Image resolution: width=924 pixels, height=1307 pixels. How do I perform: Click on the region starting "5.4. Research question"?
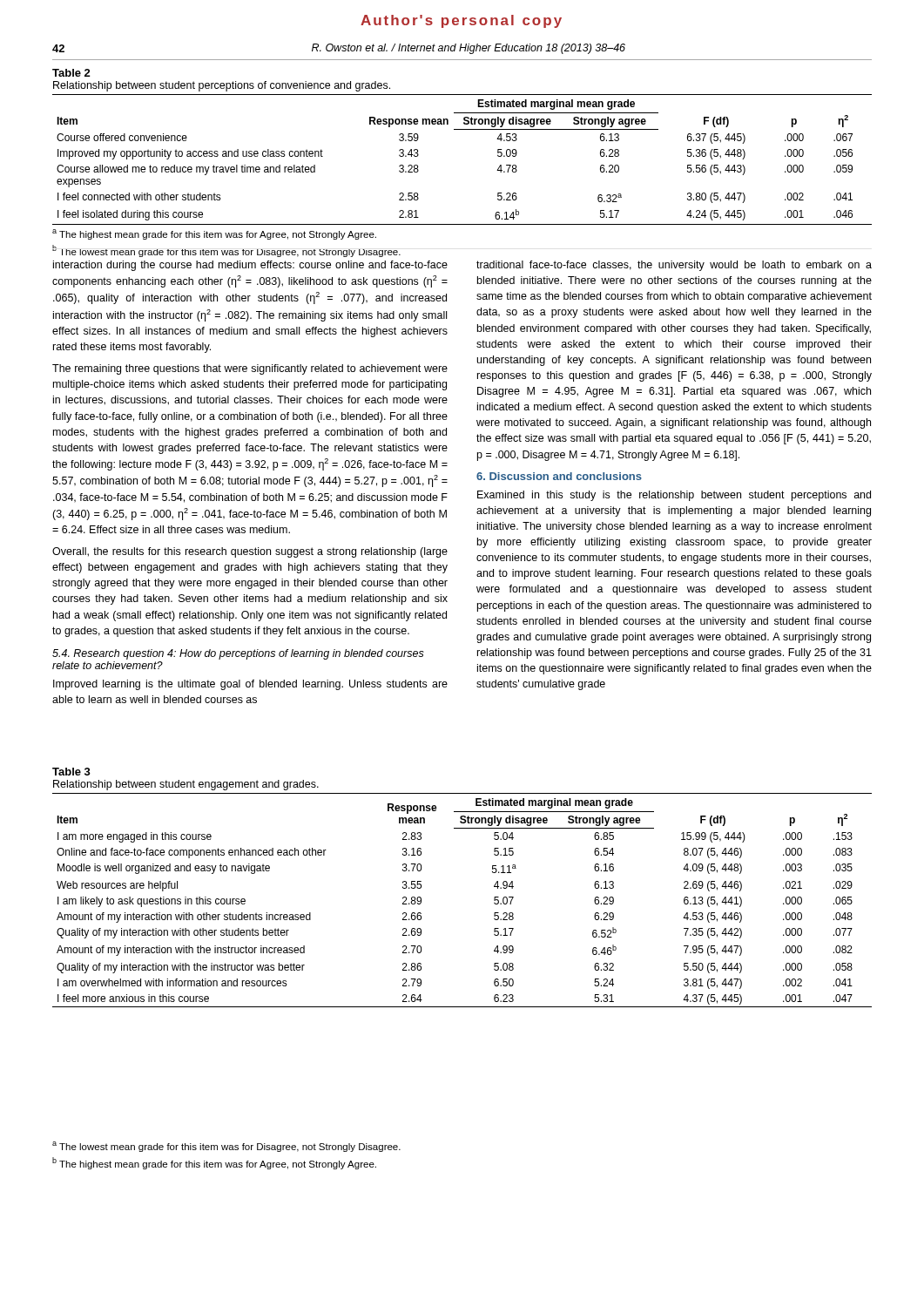[x=238, y=659]
